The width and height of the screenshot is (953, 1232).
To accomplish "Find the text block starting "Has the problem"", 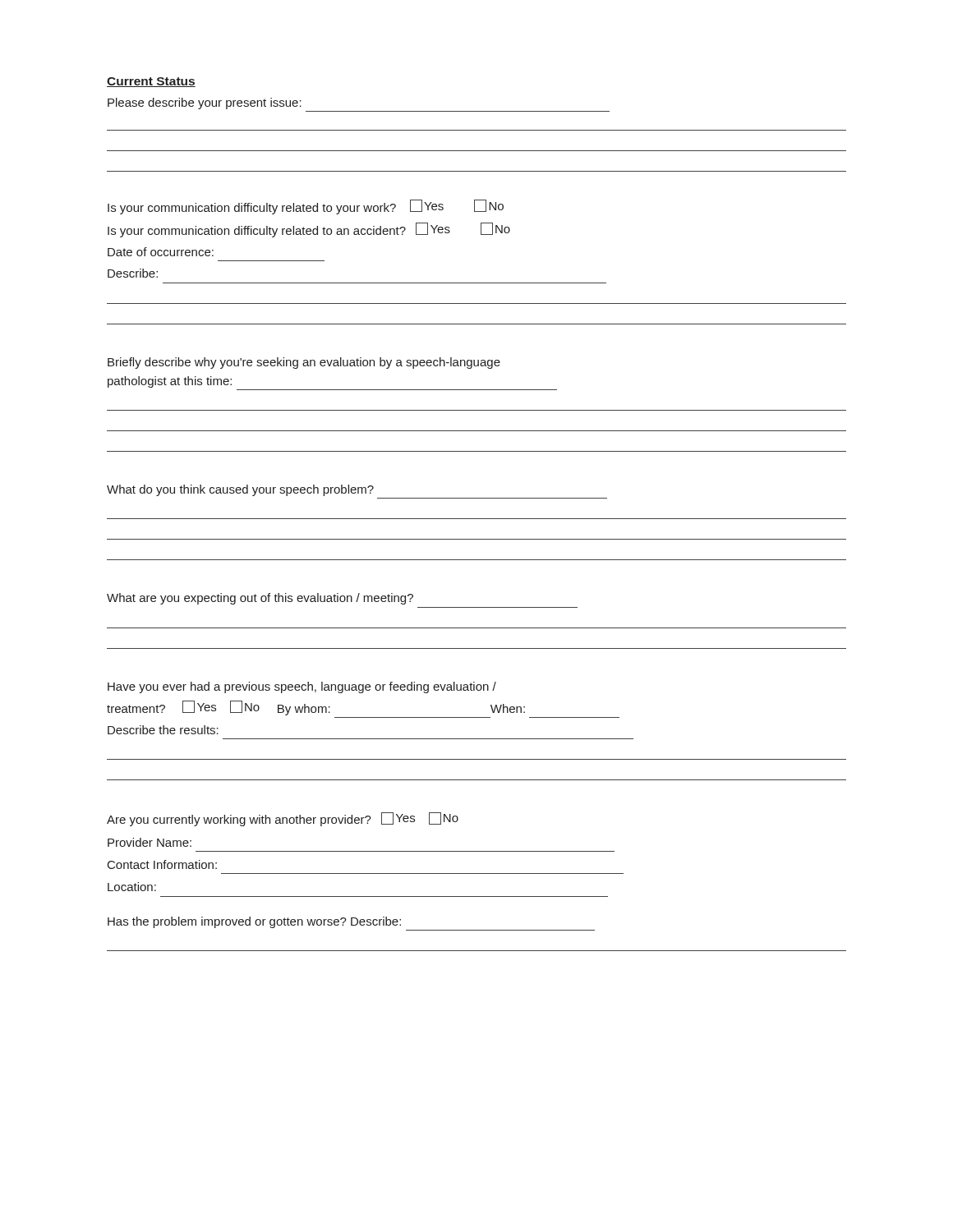I will pyautogui.click(x=476, y=931).
